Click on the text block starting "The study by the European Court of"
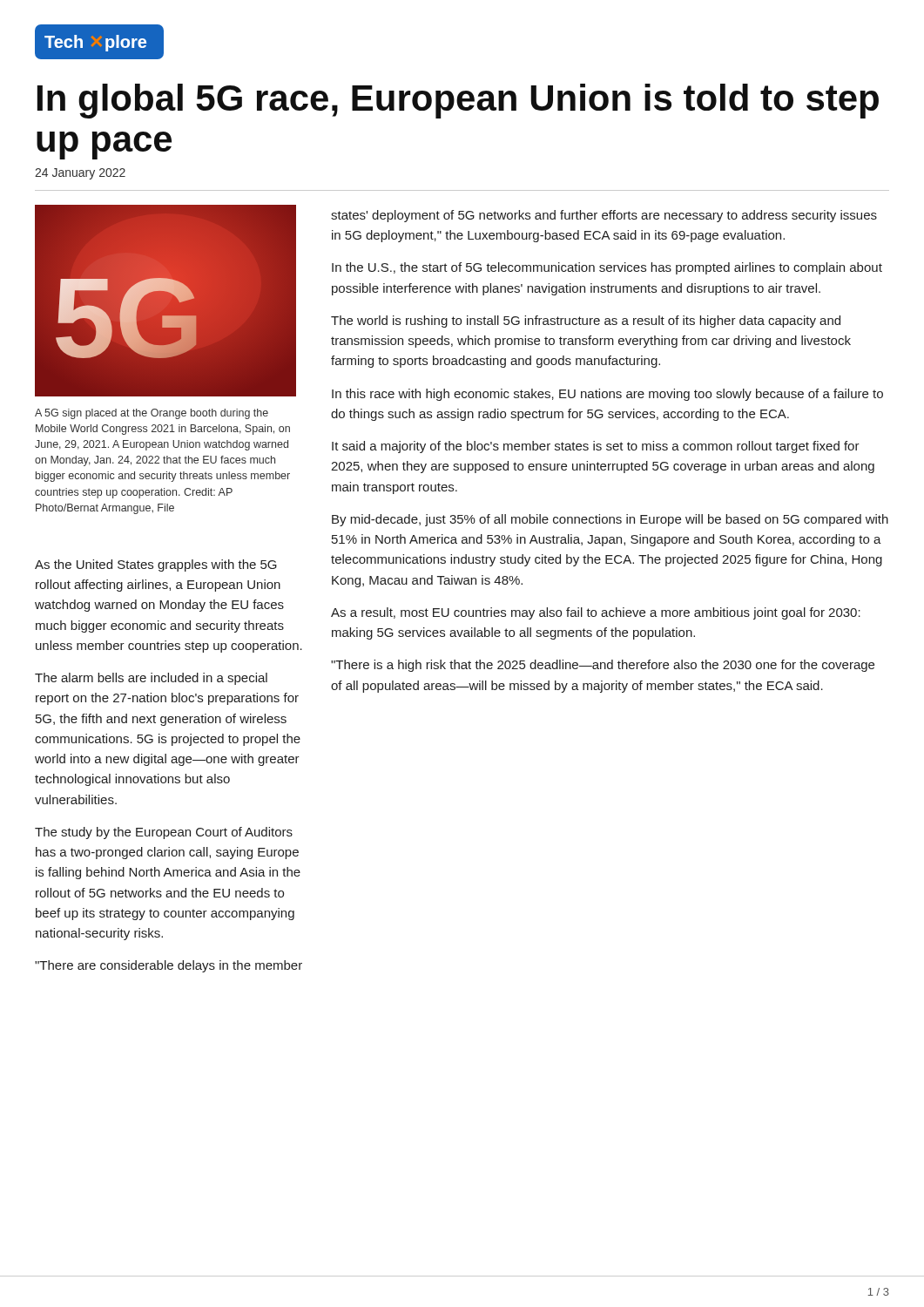The width and height of the screenshot is (924, 1307). pyautogui.click(x=168, y=882)
